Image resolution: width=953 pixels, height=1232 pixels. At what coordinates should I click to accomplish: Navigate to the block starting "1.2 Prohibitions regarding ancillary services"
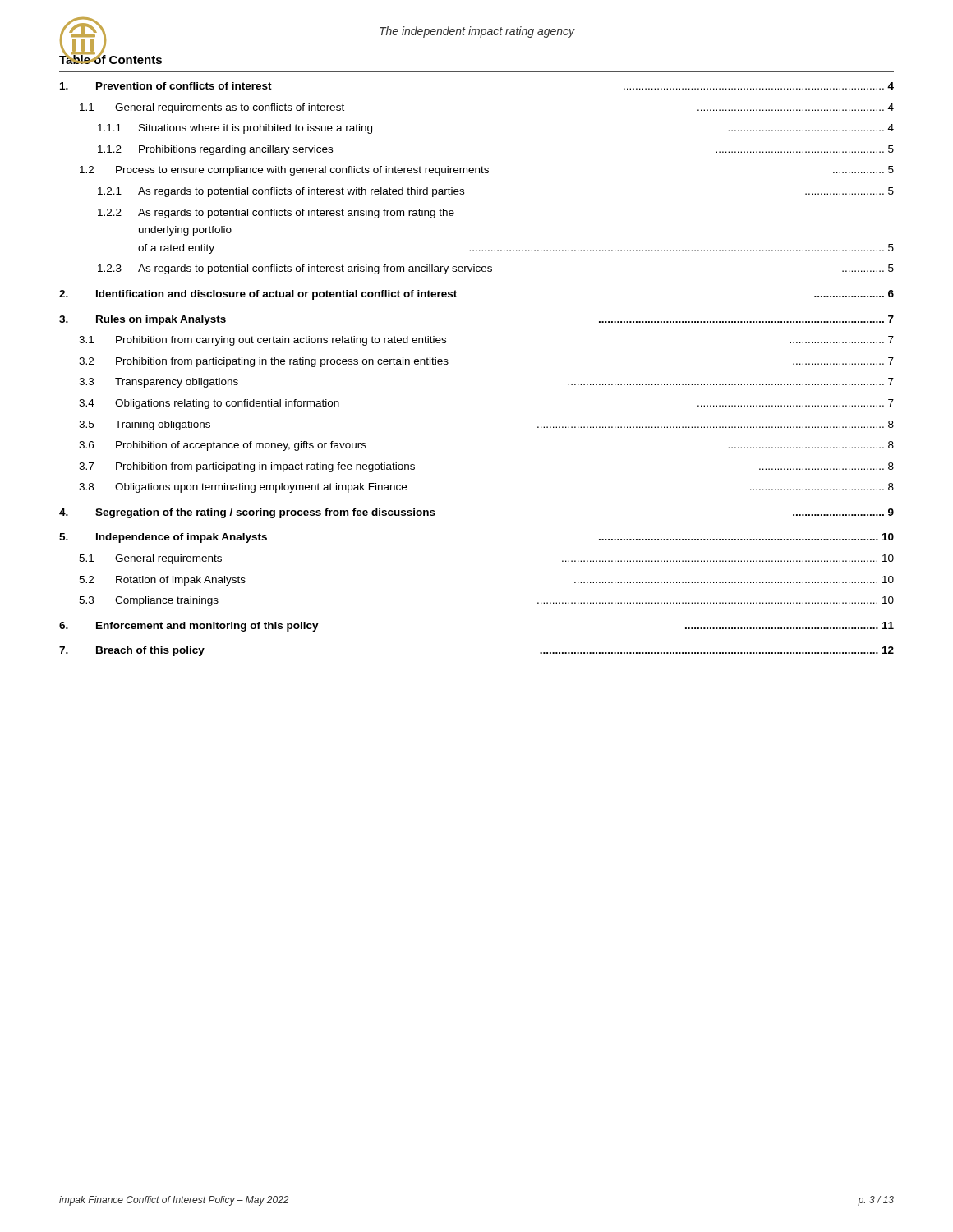(109, 150)
